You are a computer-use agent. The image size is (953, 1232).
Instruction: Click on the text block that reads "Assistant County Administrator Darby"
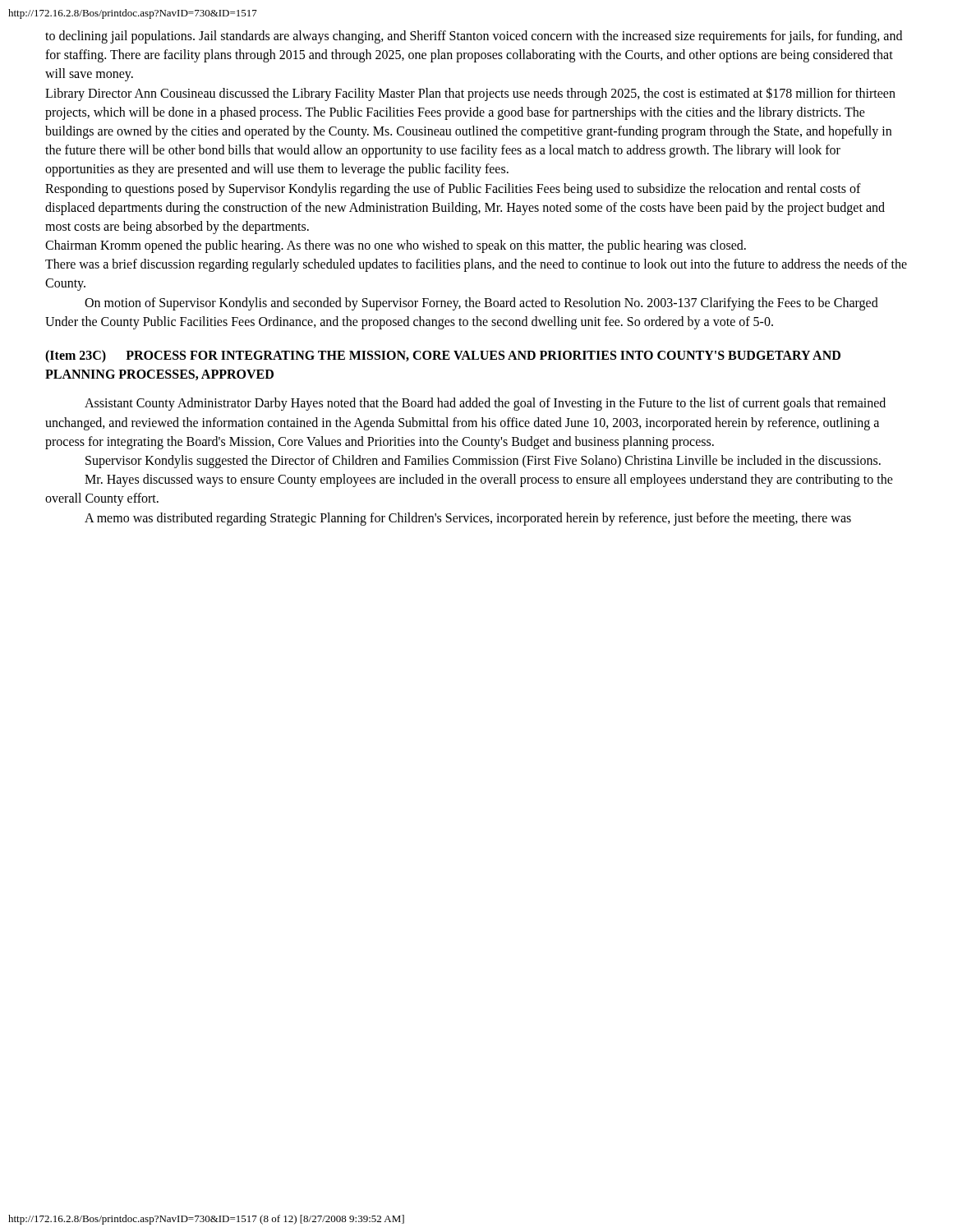(466, 422)
